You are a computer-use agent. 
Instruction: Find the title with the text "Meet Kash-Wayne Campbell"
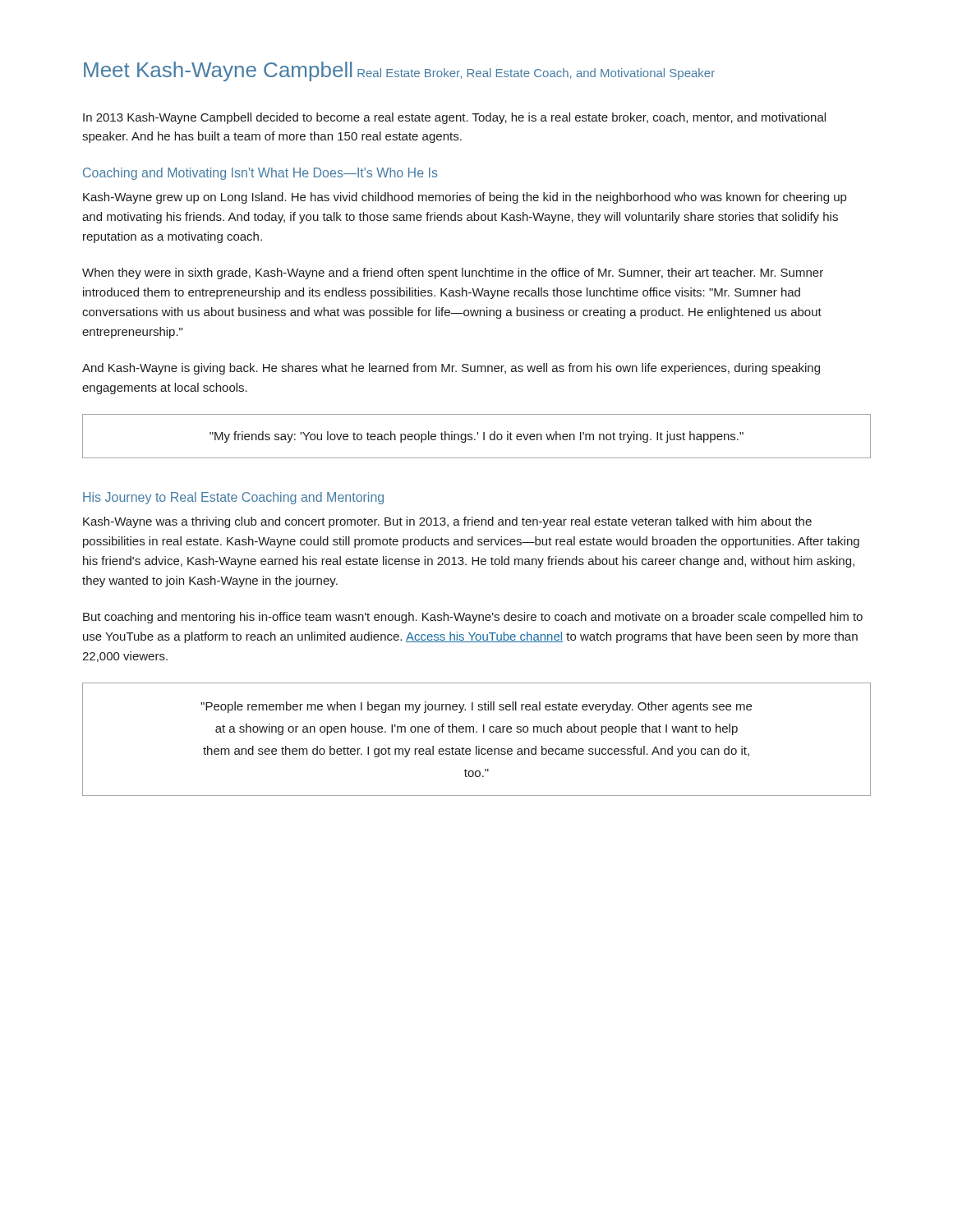tap(218, 70)
